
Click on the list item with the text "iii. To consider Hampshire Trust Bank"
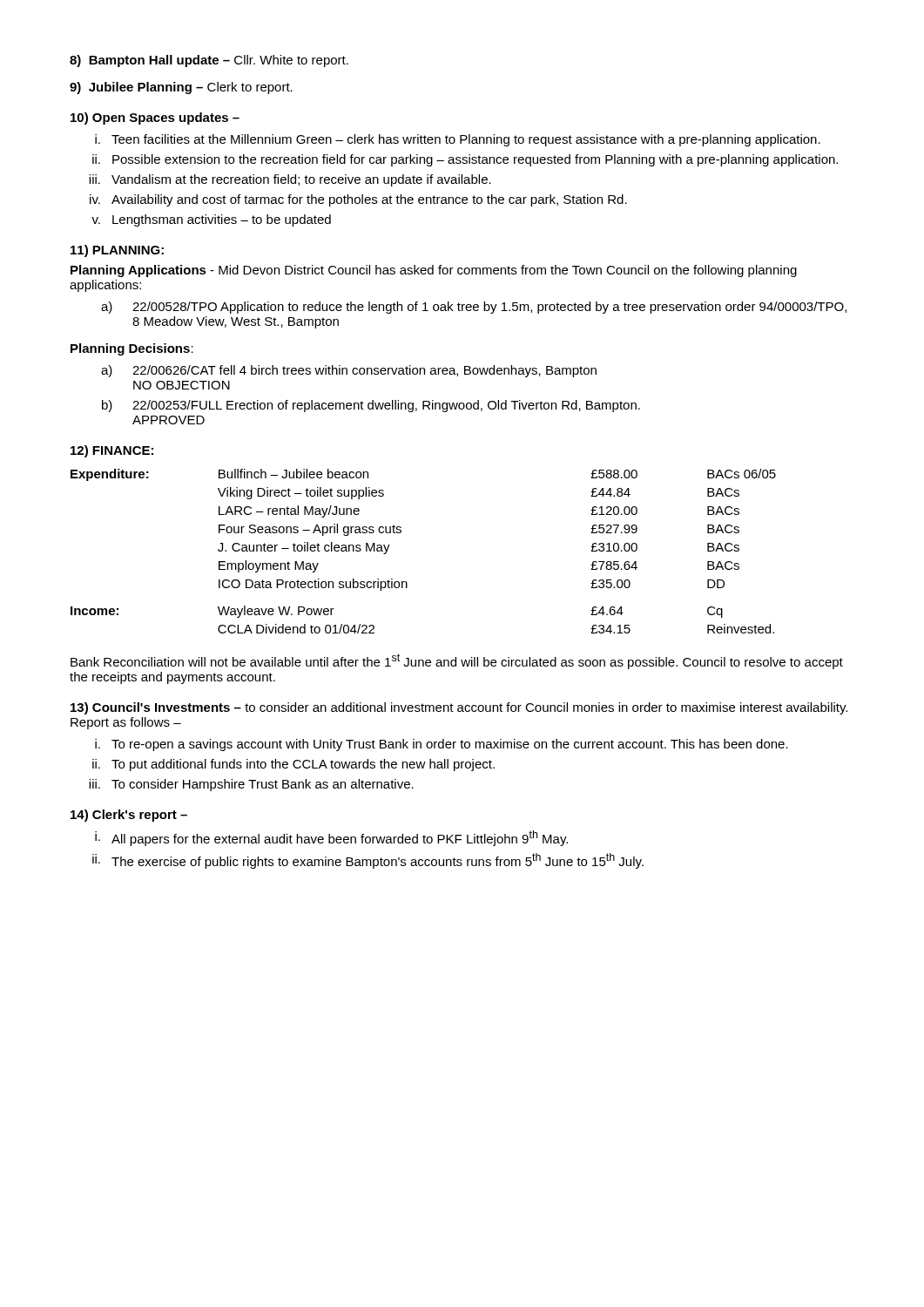click(x=251, y=785)
